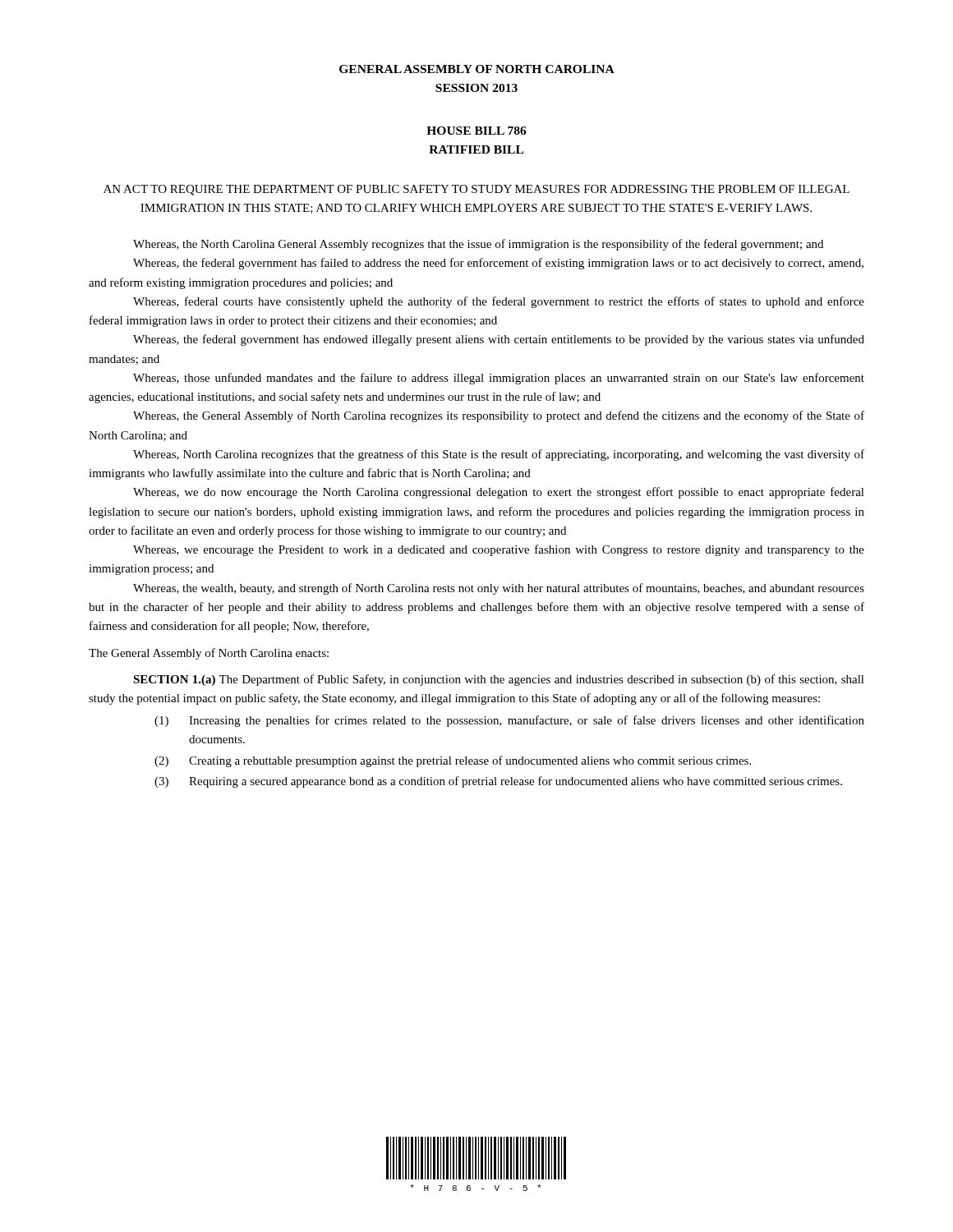Locate the block of text that opens with "(1) Increasing the penalties"
Viewport: 953px width, 1232px height.
click(509, 730)
